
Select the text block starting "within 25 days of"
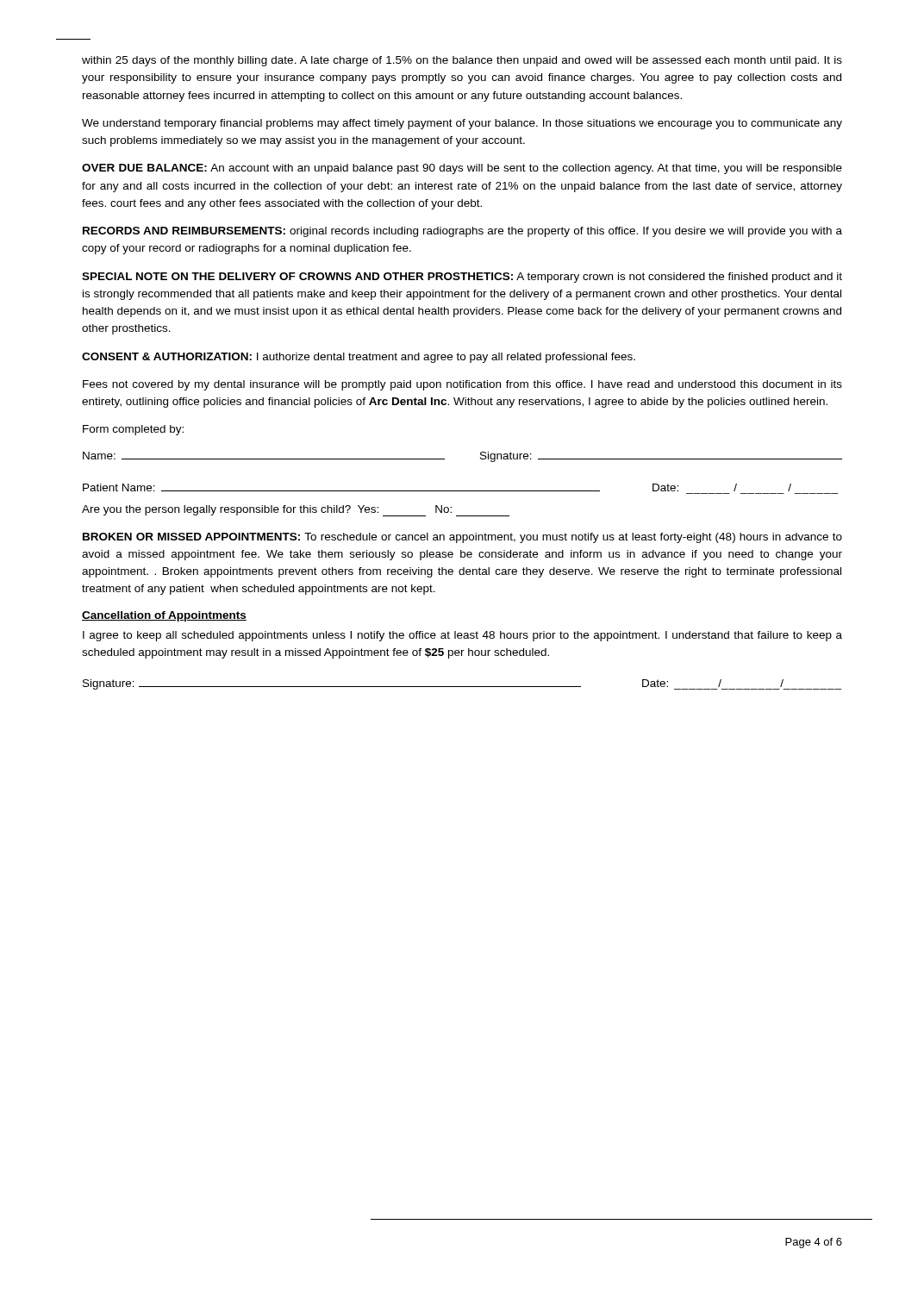(462, 77)
